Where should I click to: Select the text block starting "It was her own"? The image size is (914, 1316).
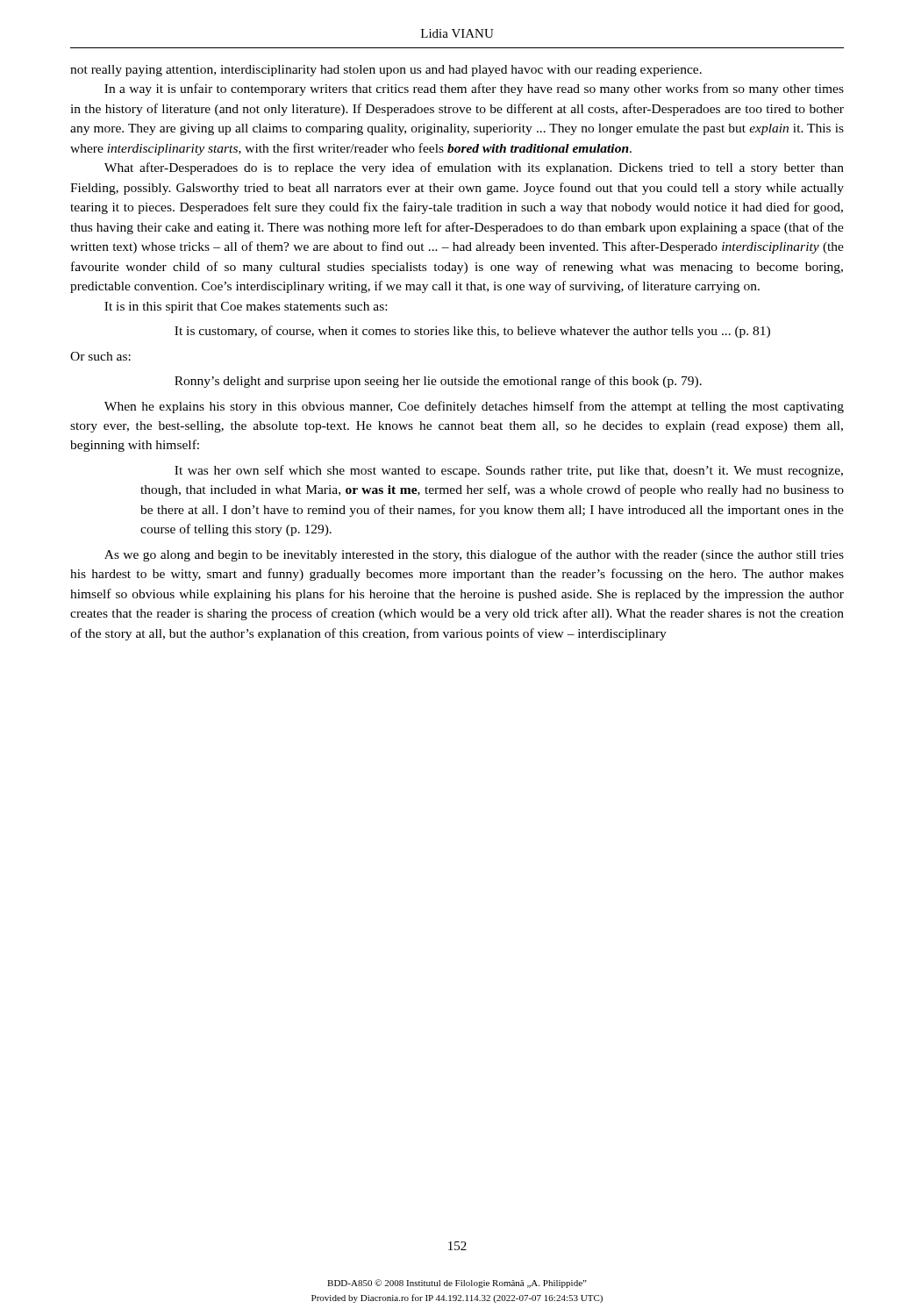click(x=492, y=500)
